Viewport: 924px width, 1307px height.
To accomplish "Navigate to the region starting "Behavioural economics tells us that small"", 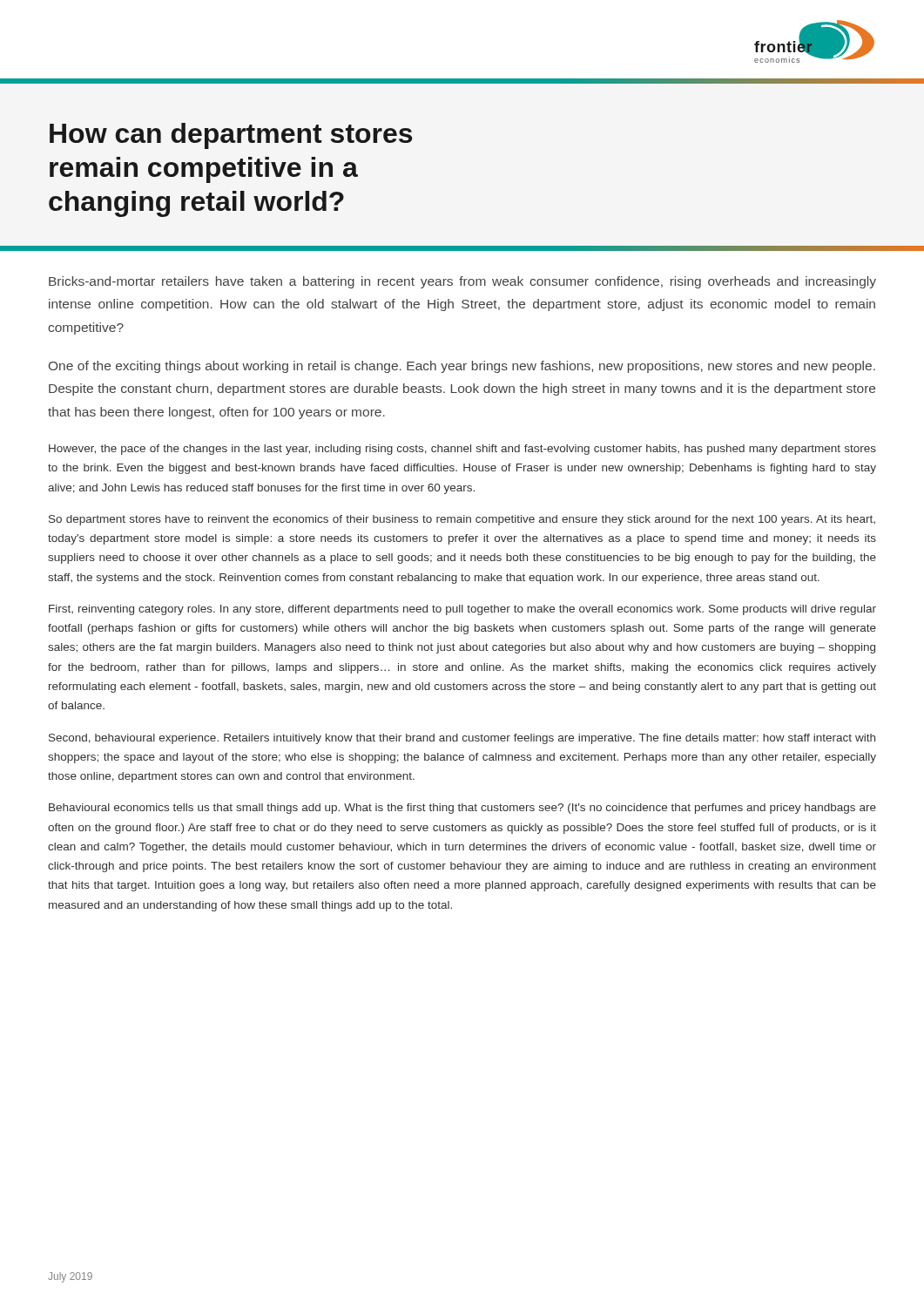I will pos(462,856).
